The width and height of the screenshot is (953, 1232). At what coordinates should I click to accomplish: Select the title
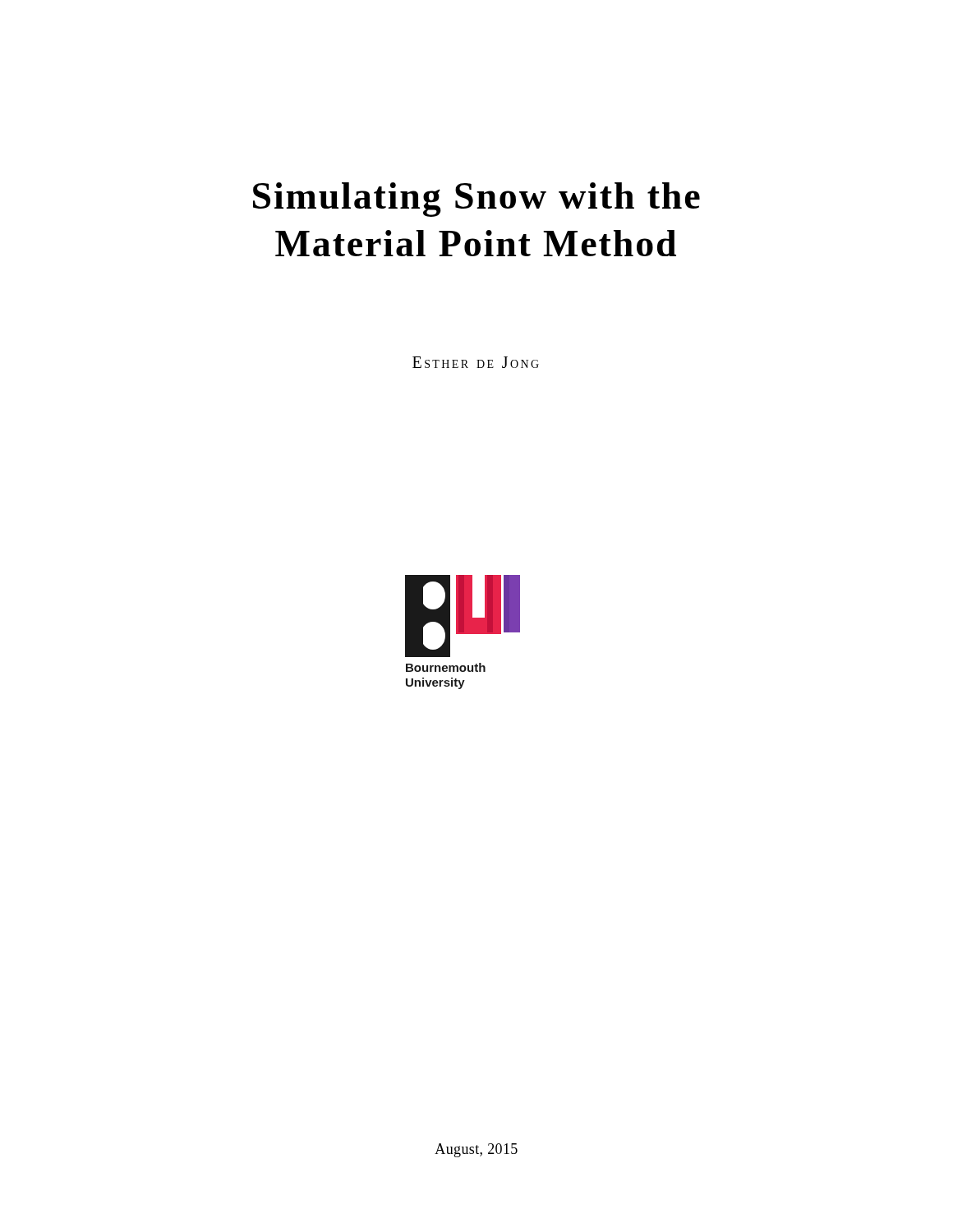point(476,220)
